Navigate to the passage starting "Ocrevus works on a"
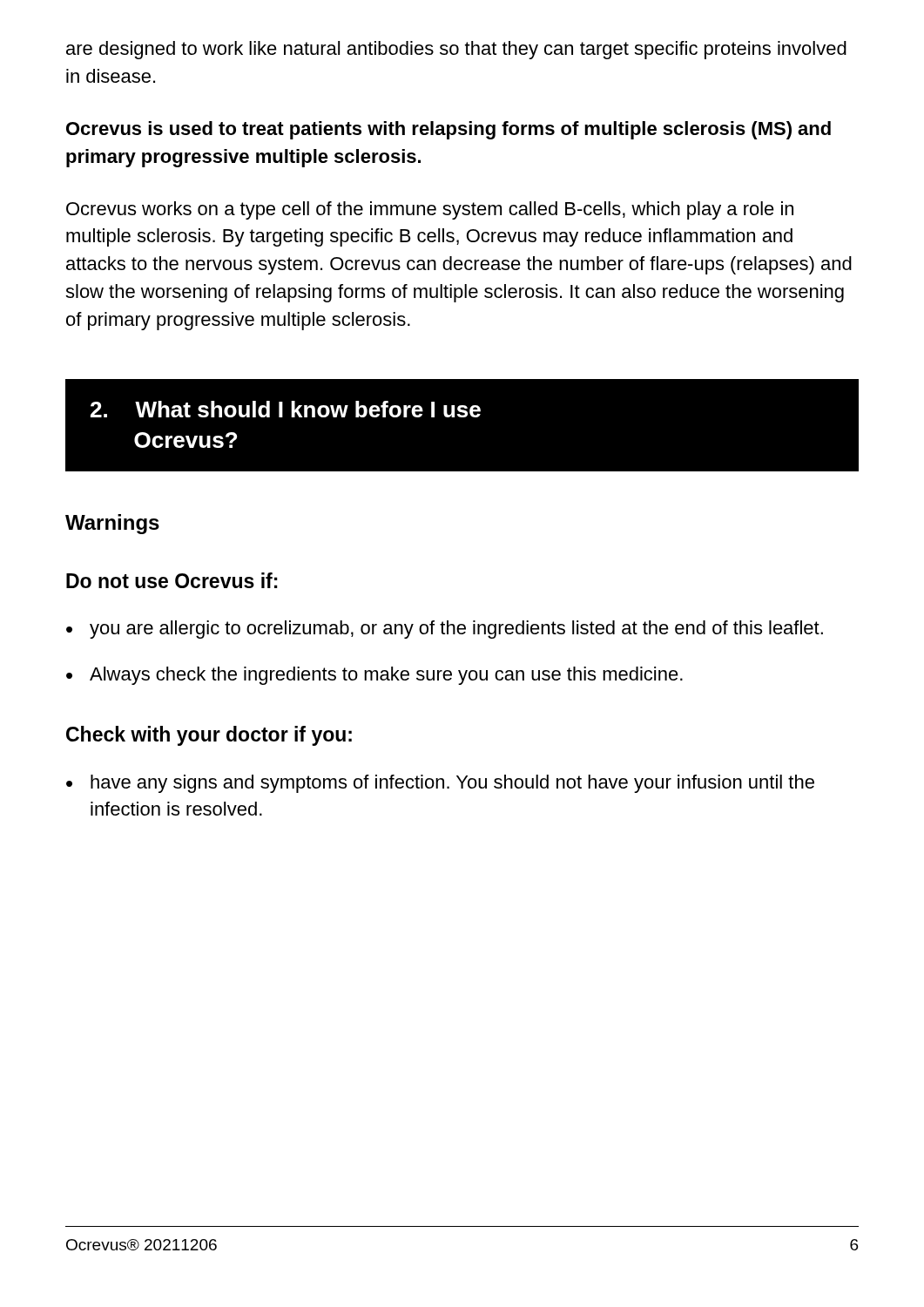Screen dimensions: 1307x924 459,264
